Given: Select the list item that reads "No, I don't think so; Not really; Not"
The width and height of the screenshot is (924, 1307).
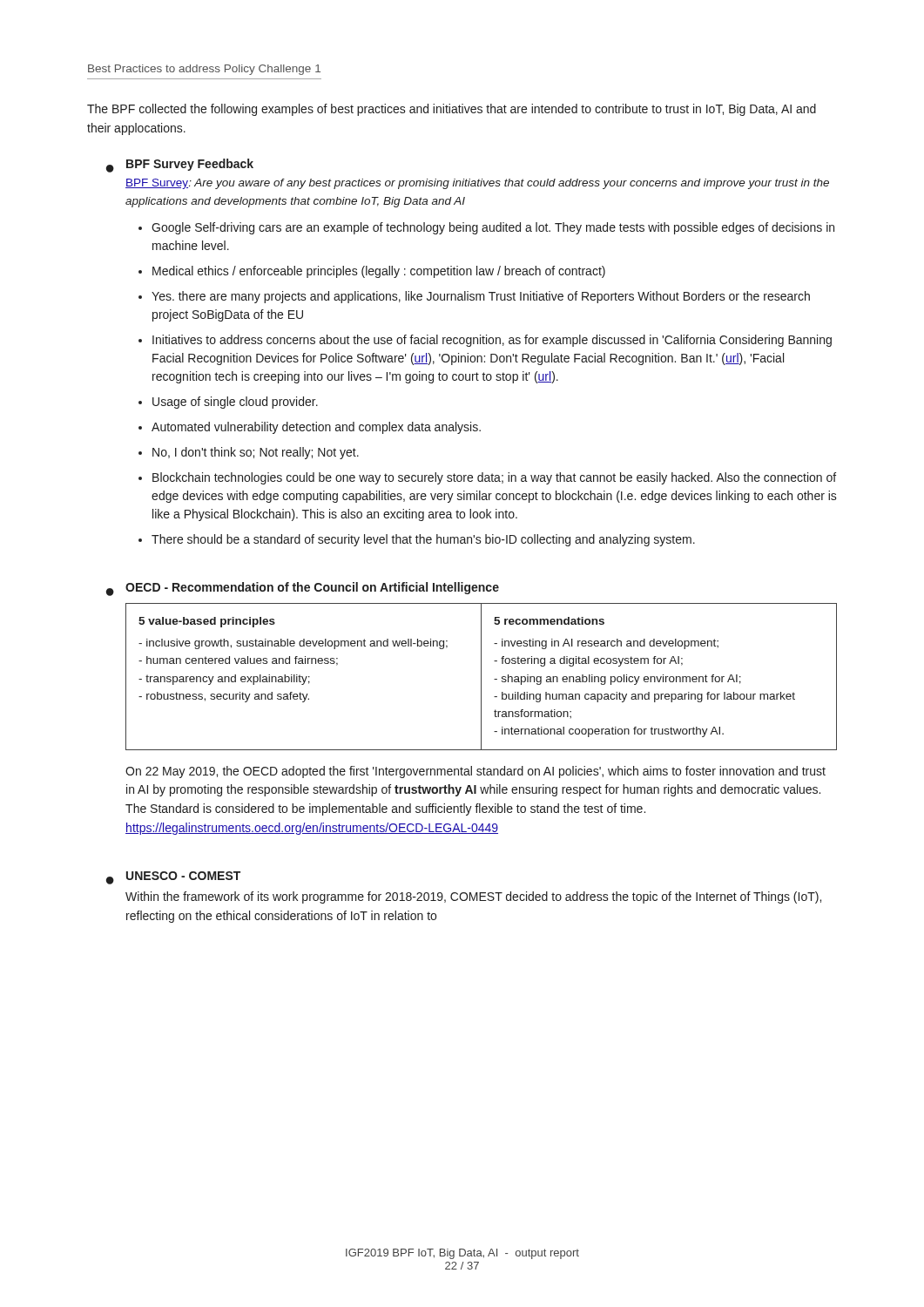Looking at the screenshot, I should point(255,452).
